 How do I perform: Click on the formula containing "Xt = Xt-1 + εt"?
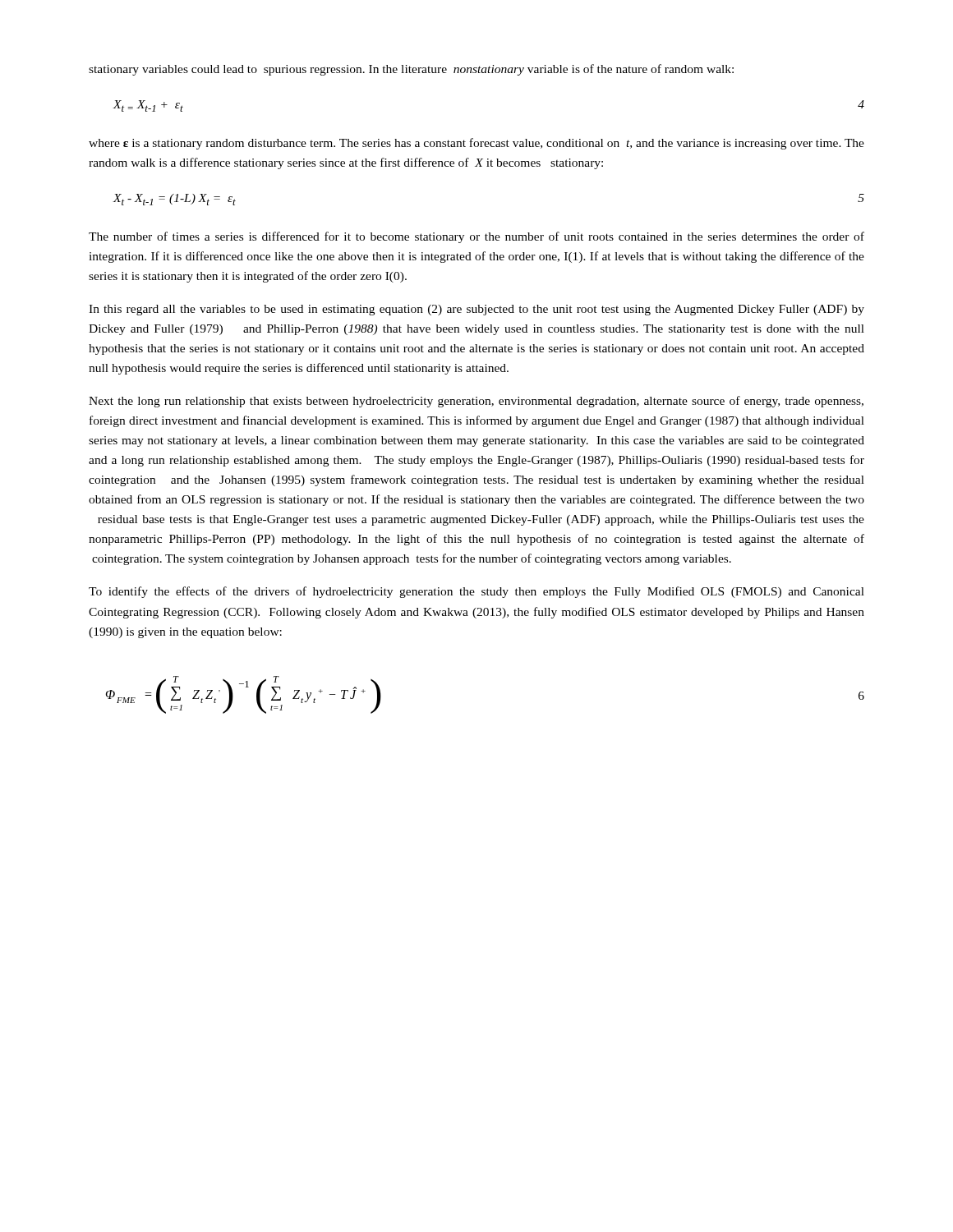(143, 106)
